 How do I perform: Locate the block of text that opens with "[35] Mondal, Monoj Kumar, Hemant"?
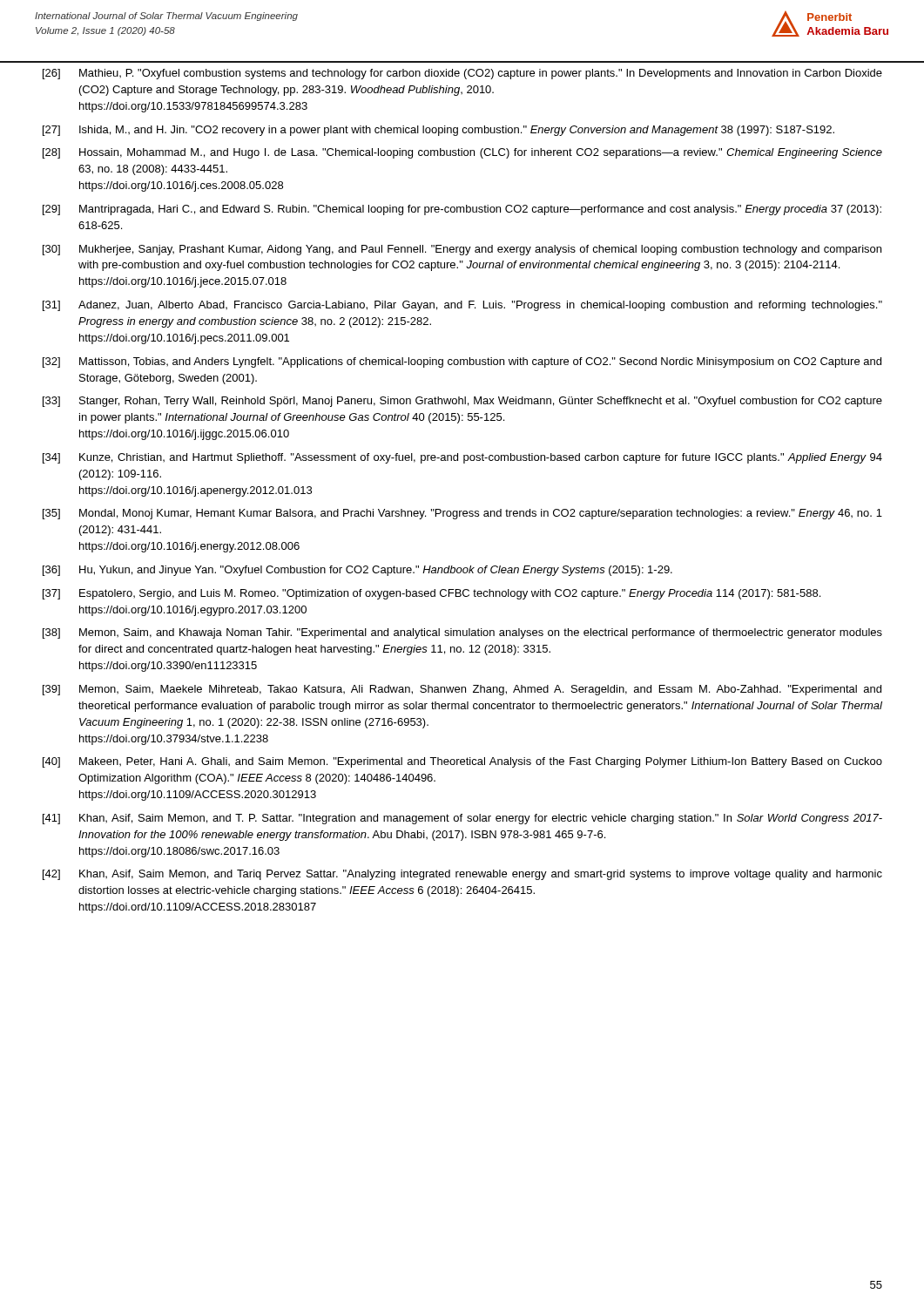point(462,514)
